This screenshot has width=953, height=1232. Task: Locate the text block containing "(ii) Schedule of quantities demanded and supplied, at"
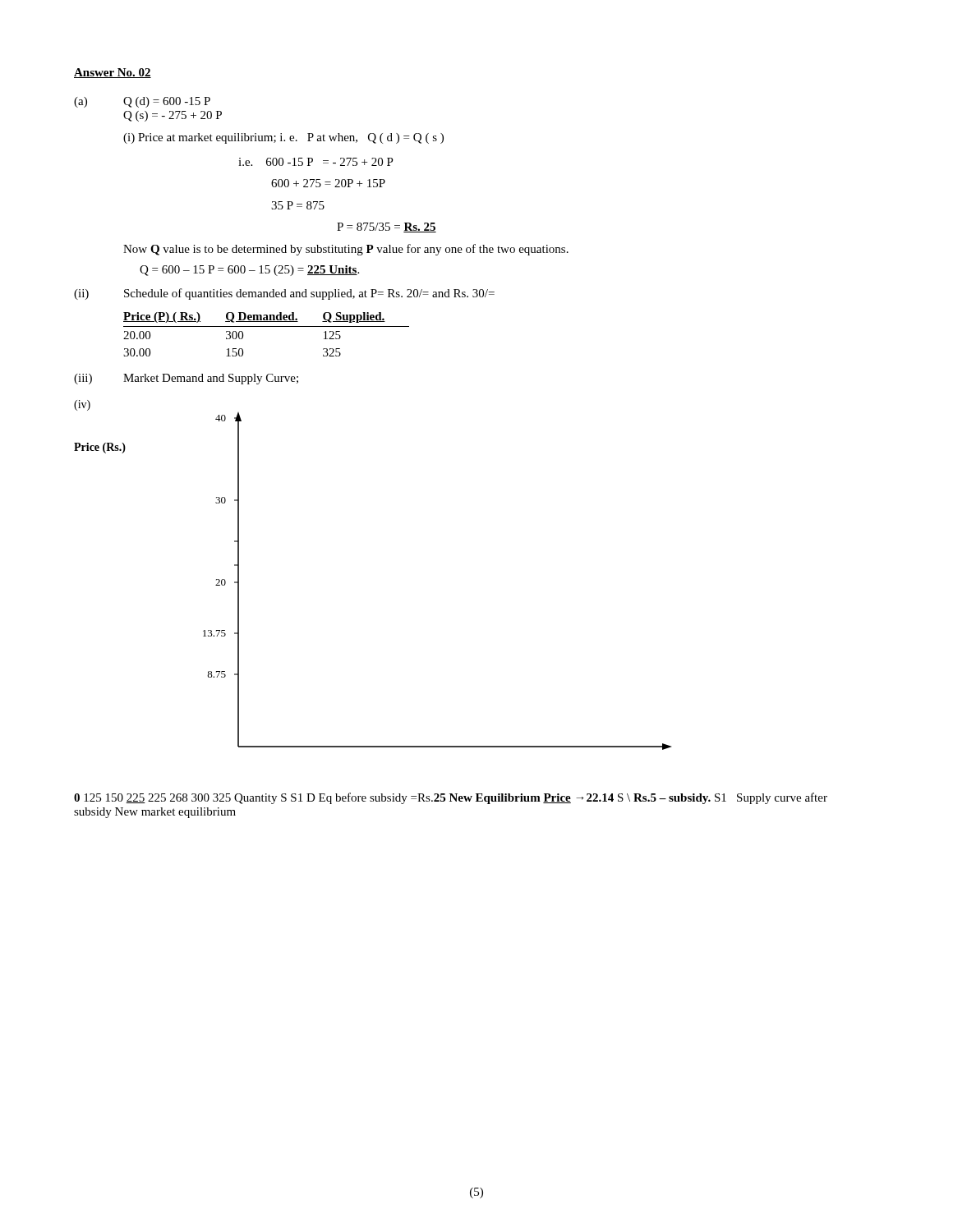(284, 294)
